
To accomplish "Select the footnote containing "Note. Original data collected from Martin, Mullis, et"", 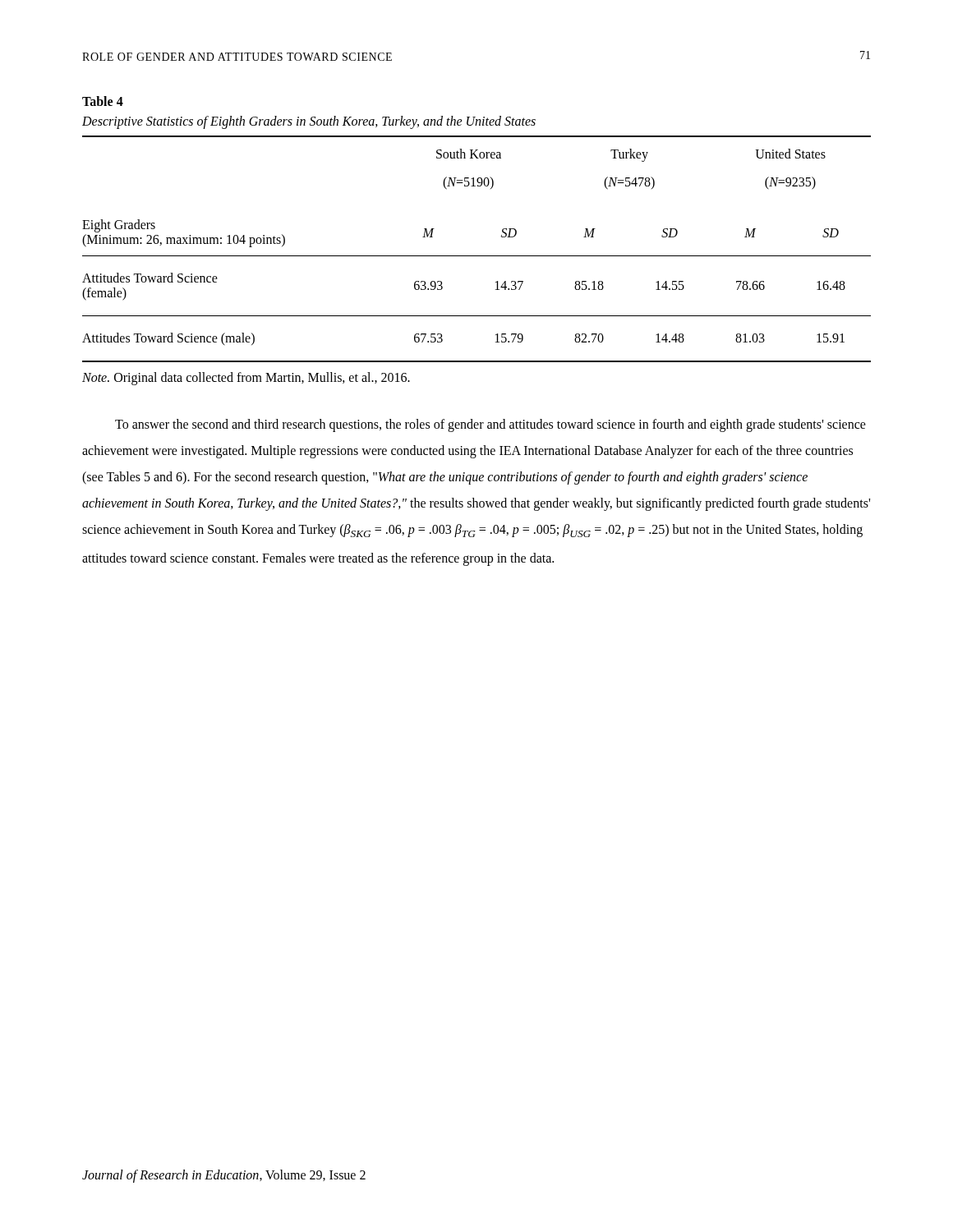I will (x=246, y=377).
